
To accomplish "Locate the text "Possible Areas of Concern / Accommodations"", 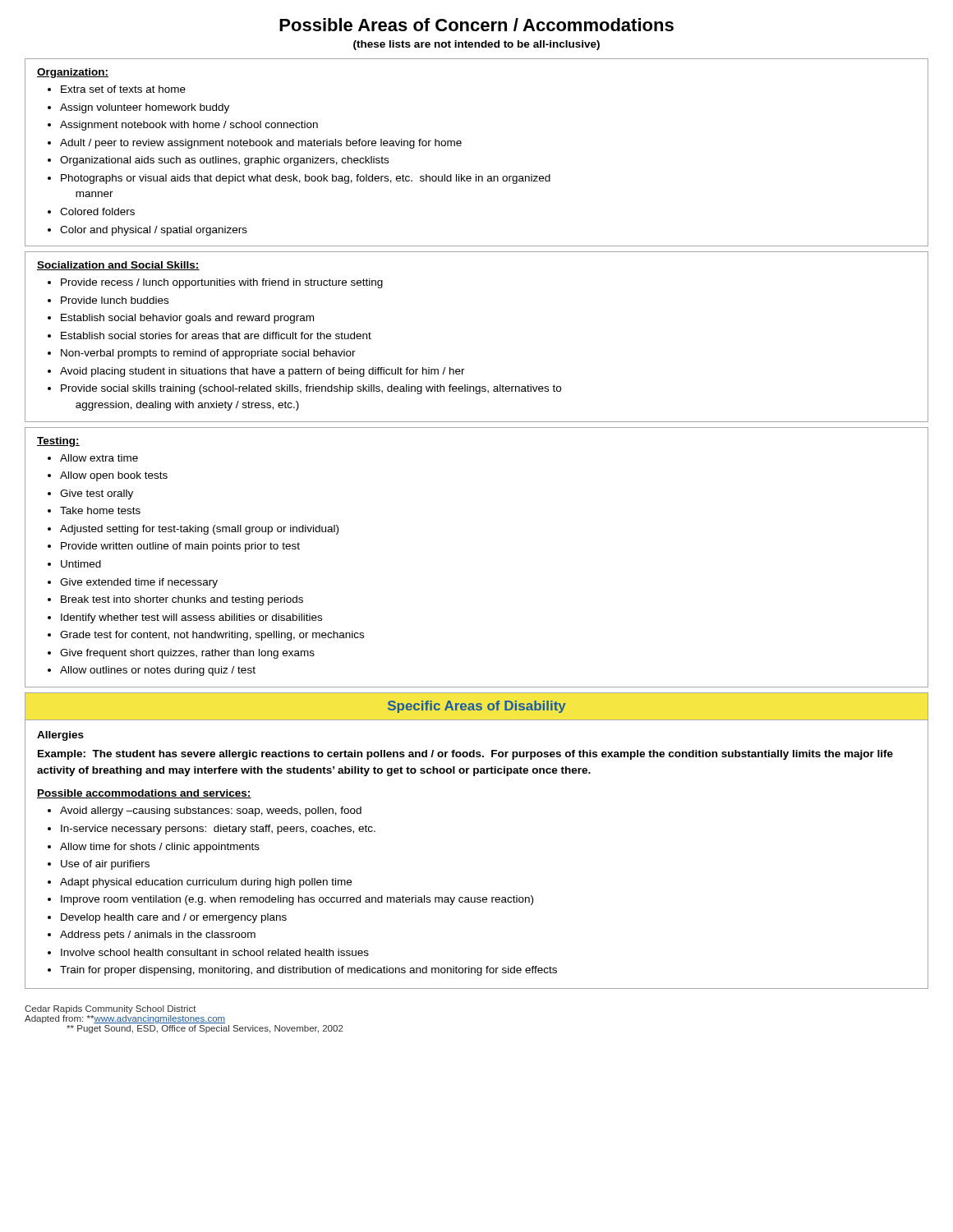I will click(476, 25).
